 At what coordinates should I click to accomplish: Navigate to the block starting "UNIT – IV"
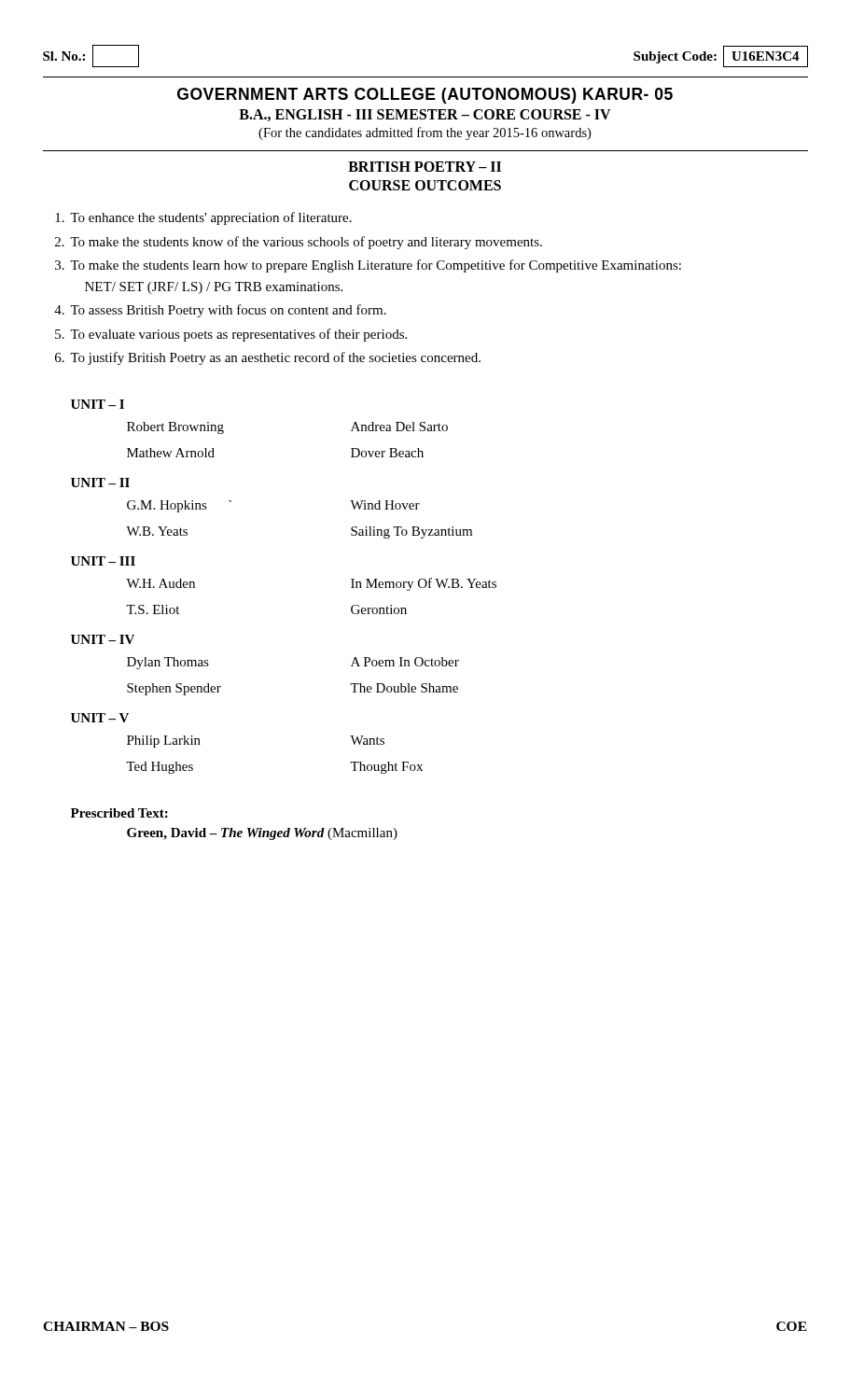(x=103, y=639)
